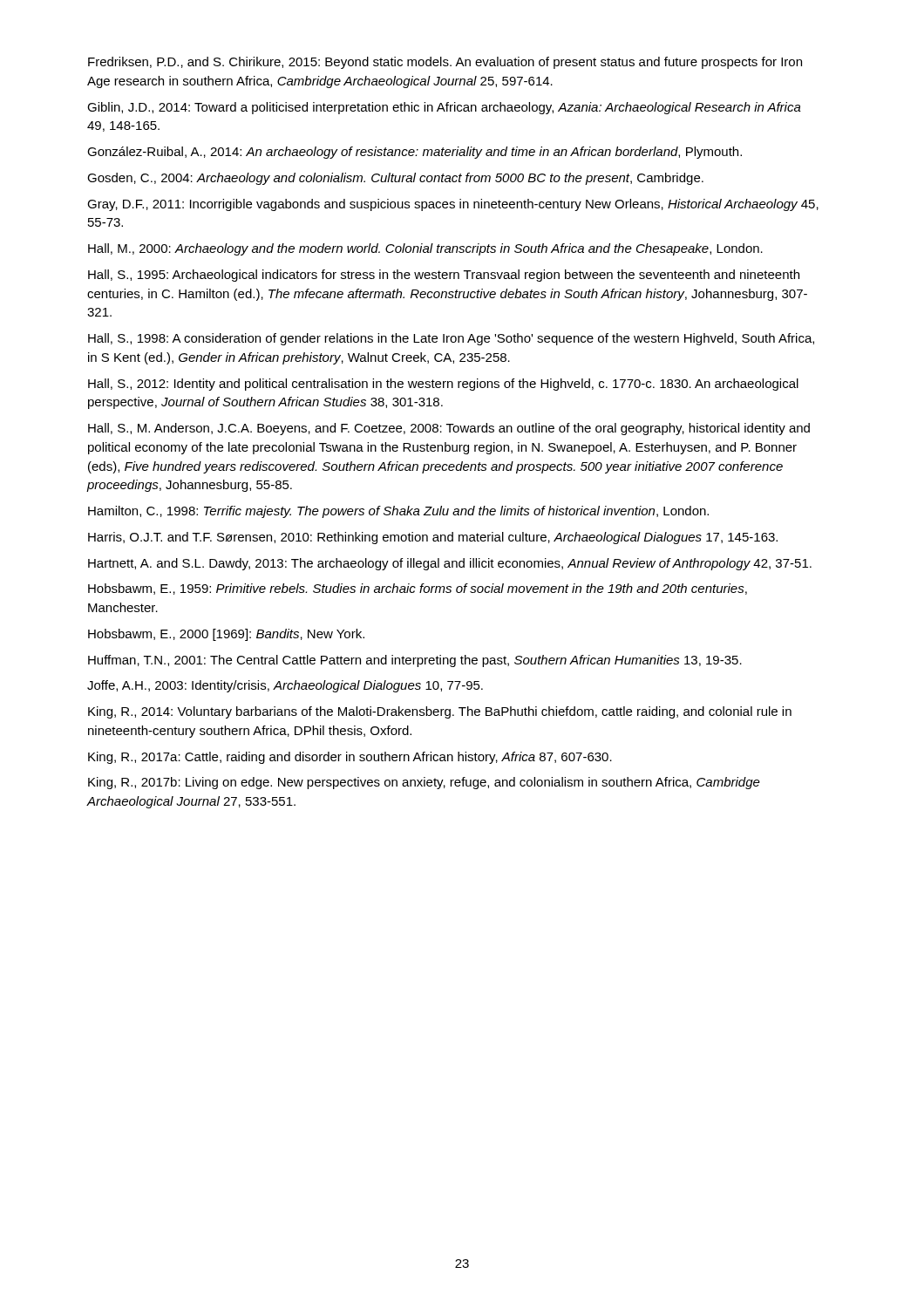The width and height of the screenshot is (924, 1308).
Task: Point to the text starting "Hamilton, C., 1998: Terrific majesty. The"
Action: [x=399, y=511]
